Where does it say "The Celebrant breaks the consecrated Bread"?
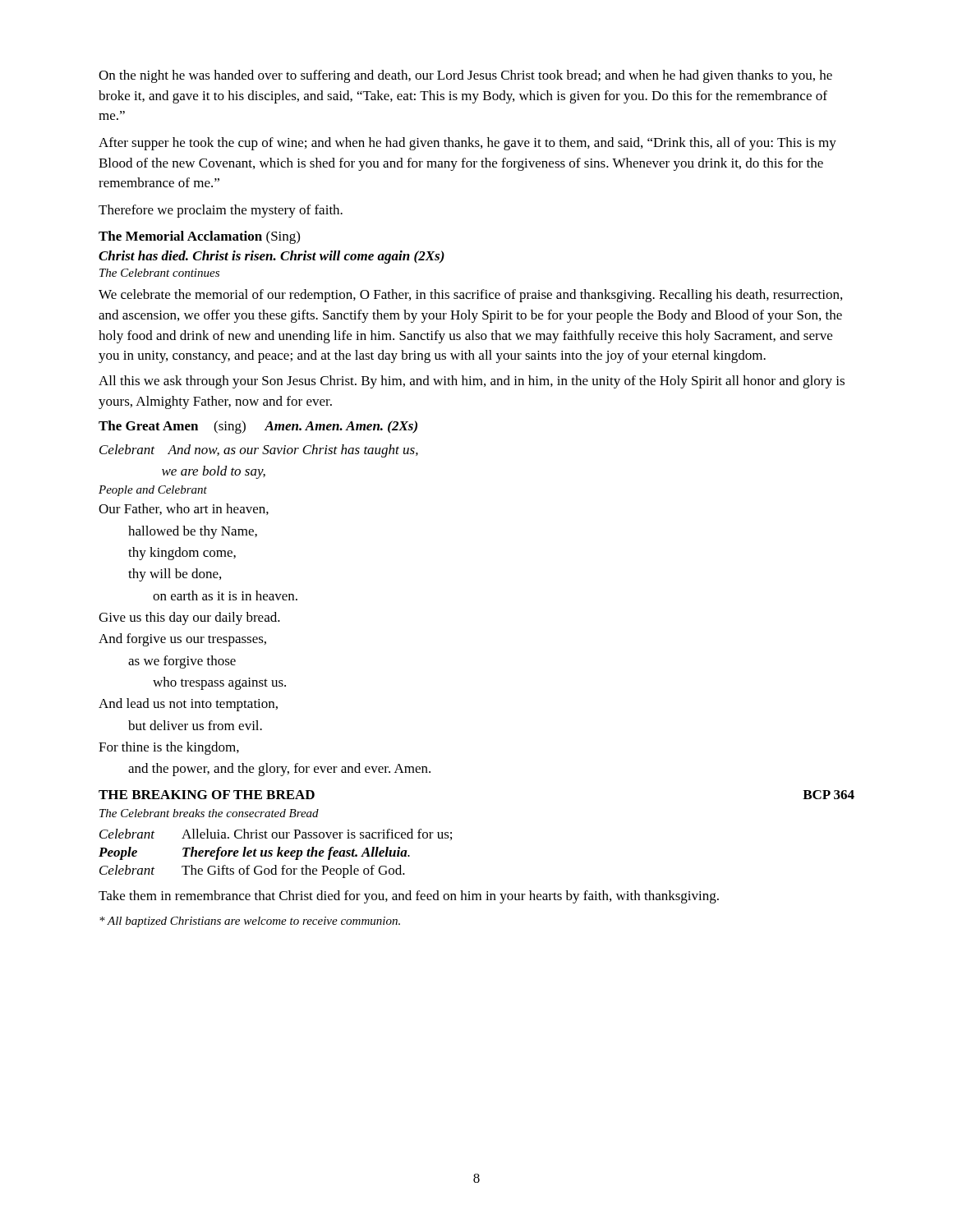The height and width of the screenshot is (1232, 953). [x=208, y=813]
